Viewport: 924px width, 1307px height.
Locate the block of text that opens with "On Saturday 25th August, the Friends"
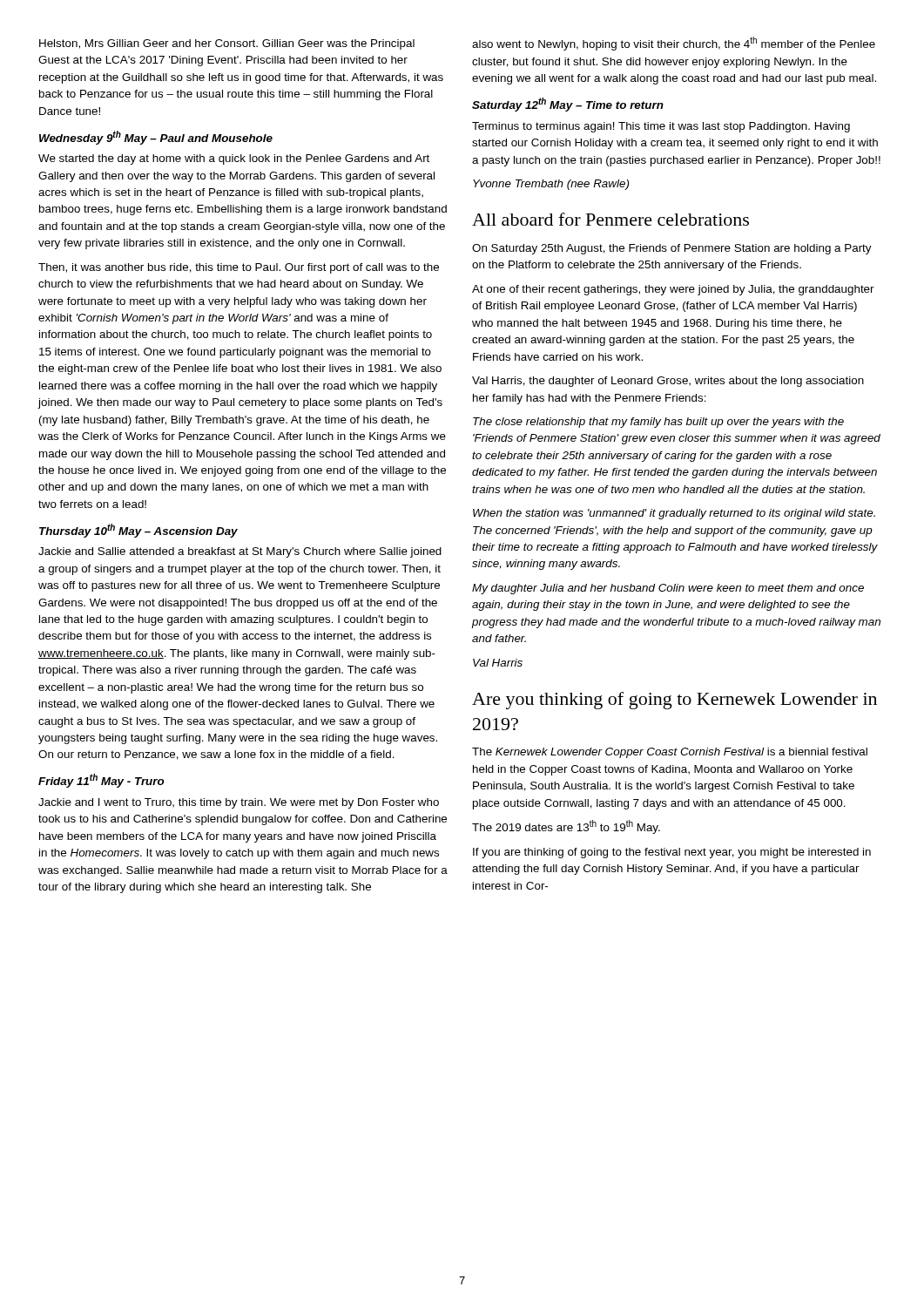(677, 257)
